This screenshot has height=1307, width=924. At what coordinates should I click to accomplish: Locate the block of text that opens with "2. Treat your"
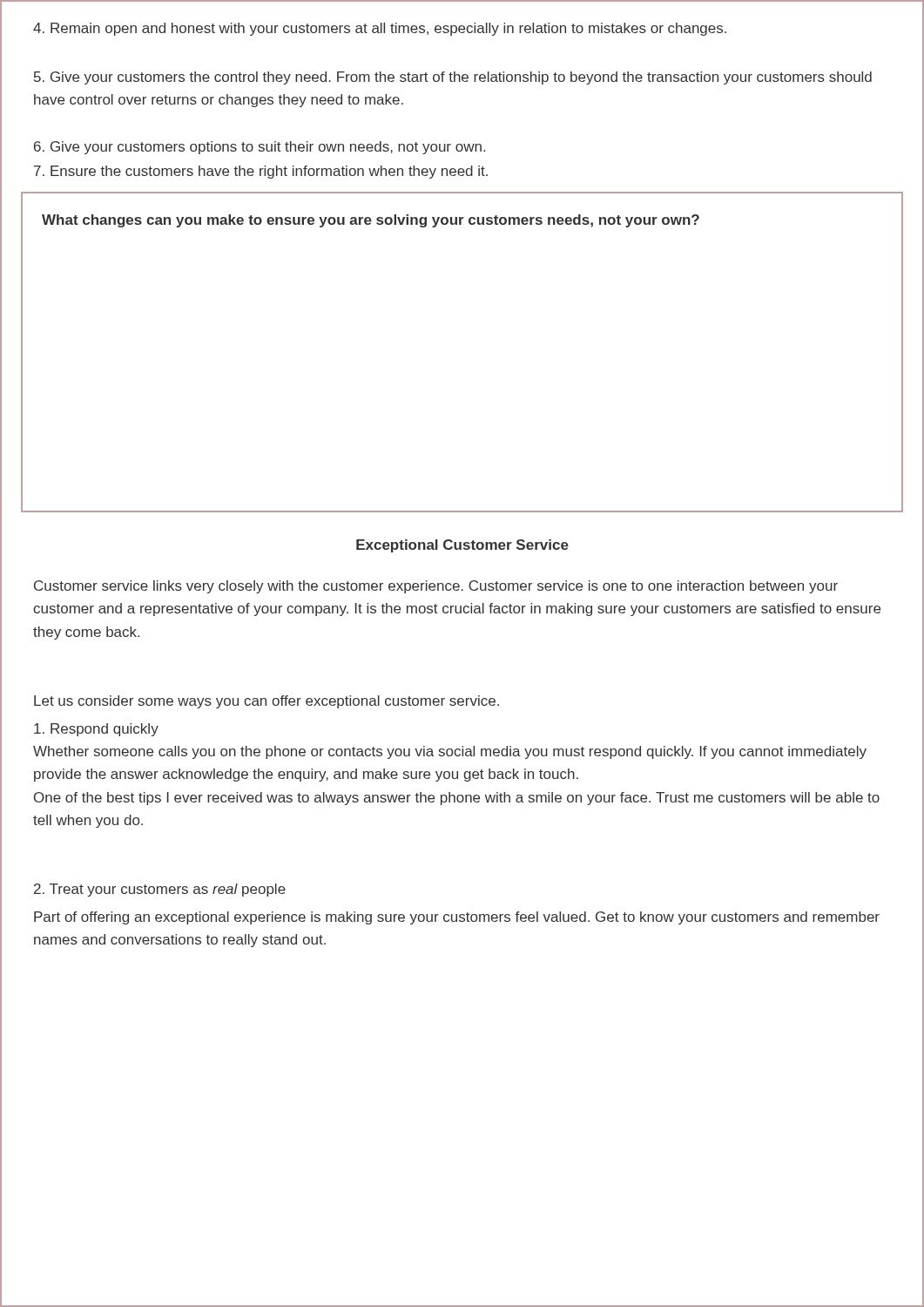pos(159,889)
